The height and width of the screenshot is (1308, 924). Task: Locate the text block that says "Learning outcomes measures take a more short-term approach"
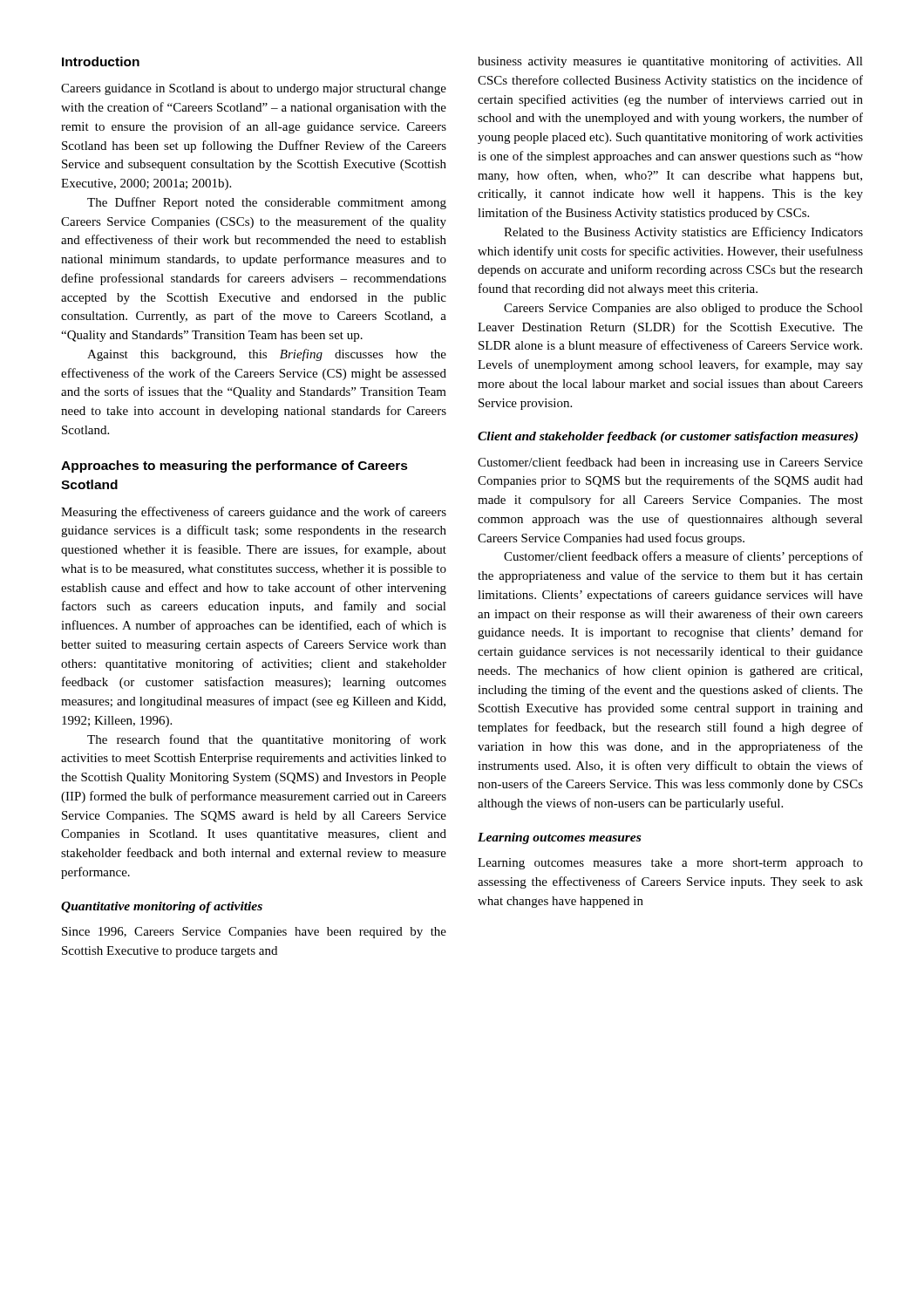670,883
